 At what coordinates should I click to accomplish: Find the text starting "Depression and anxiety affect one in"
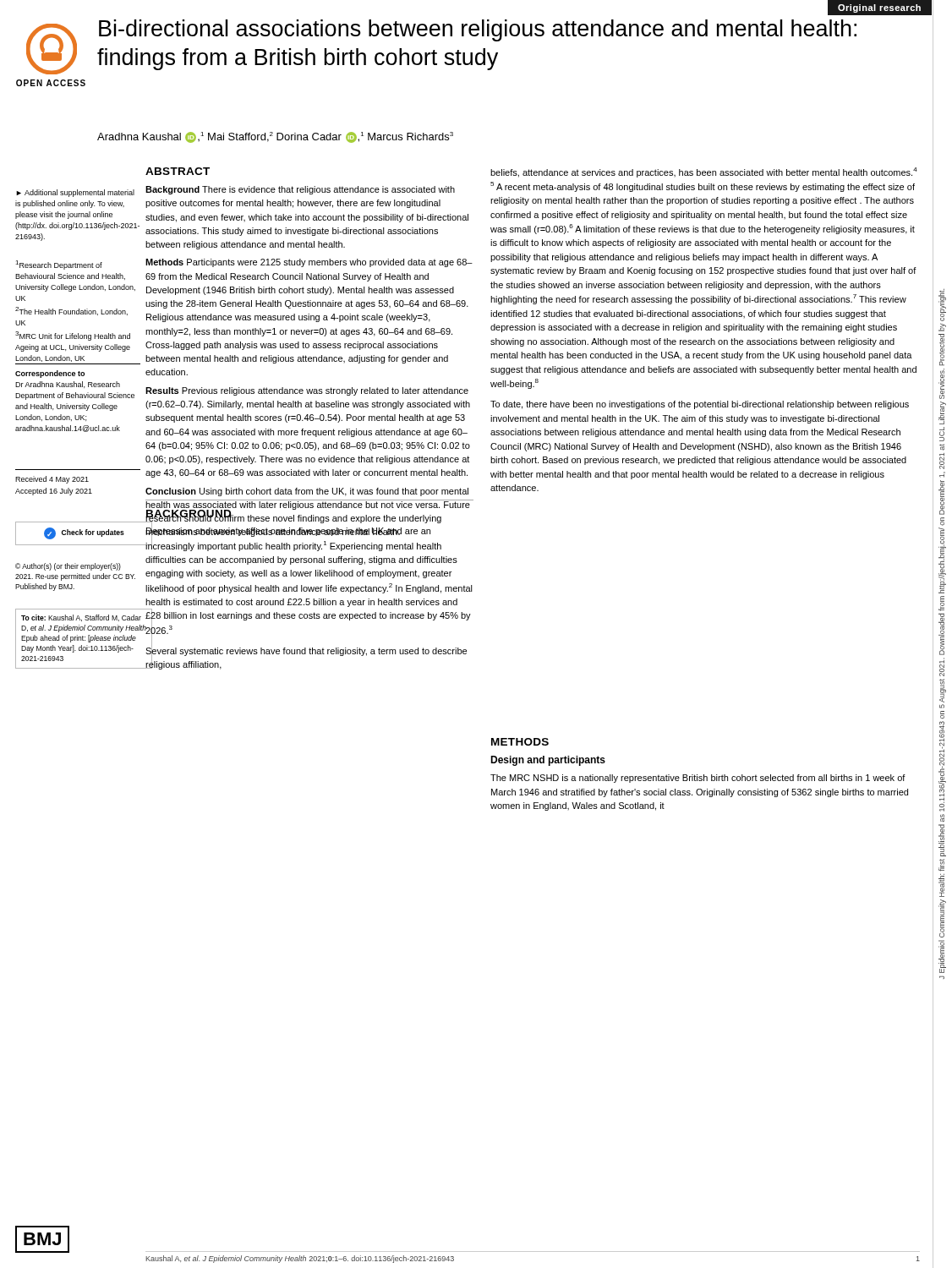tap(309, 598)
